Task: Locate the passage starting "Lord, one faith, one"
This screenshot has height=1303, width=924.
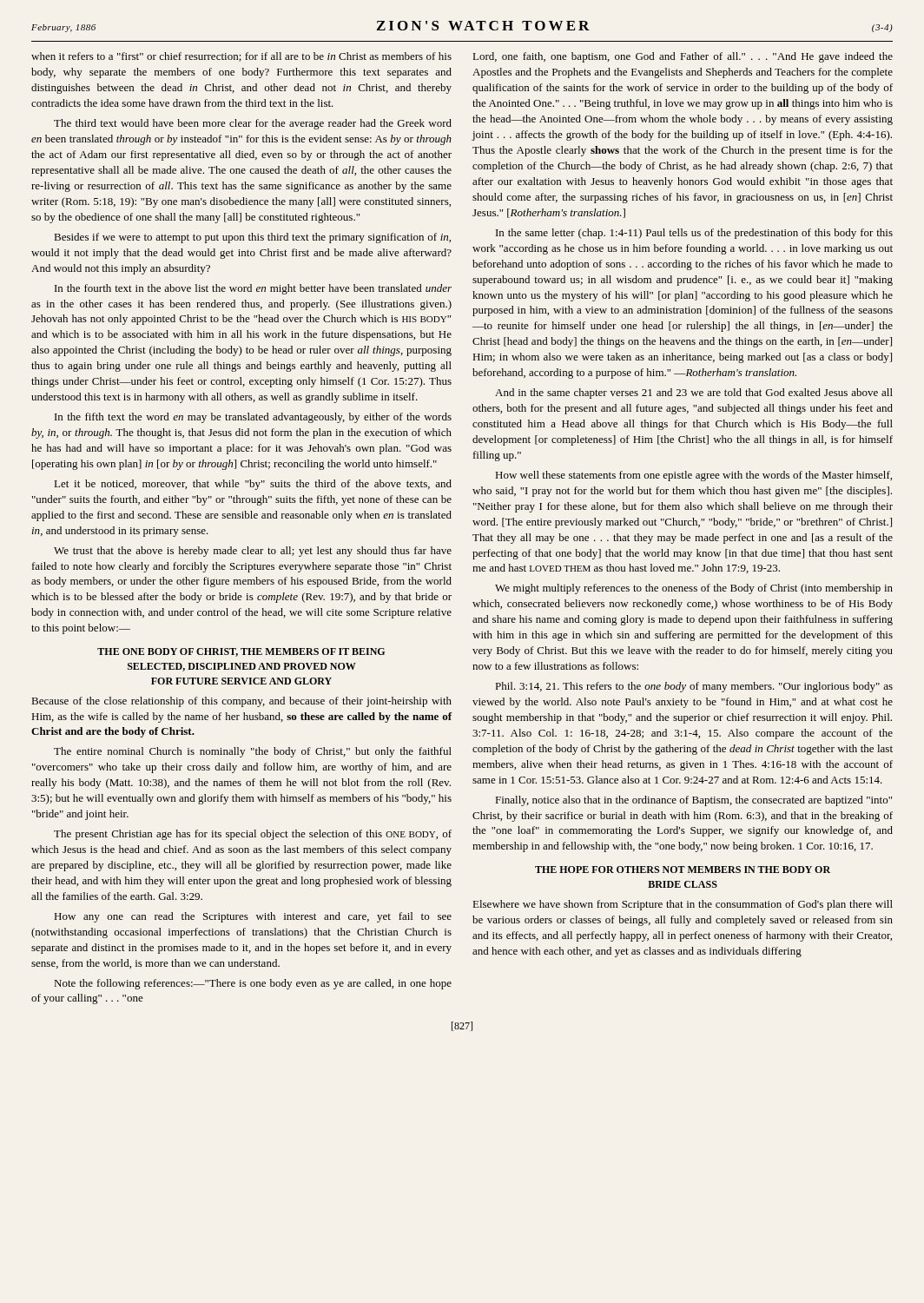Action: tap(683, 504)
